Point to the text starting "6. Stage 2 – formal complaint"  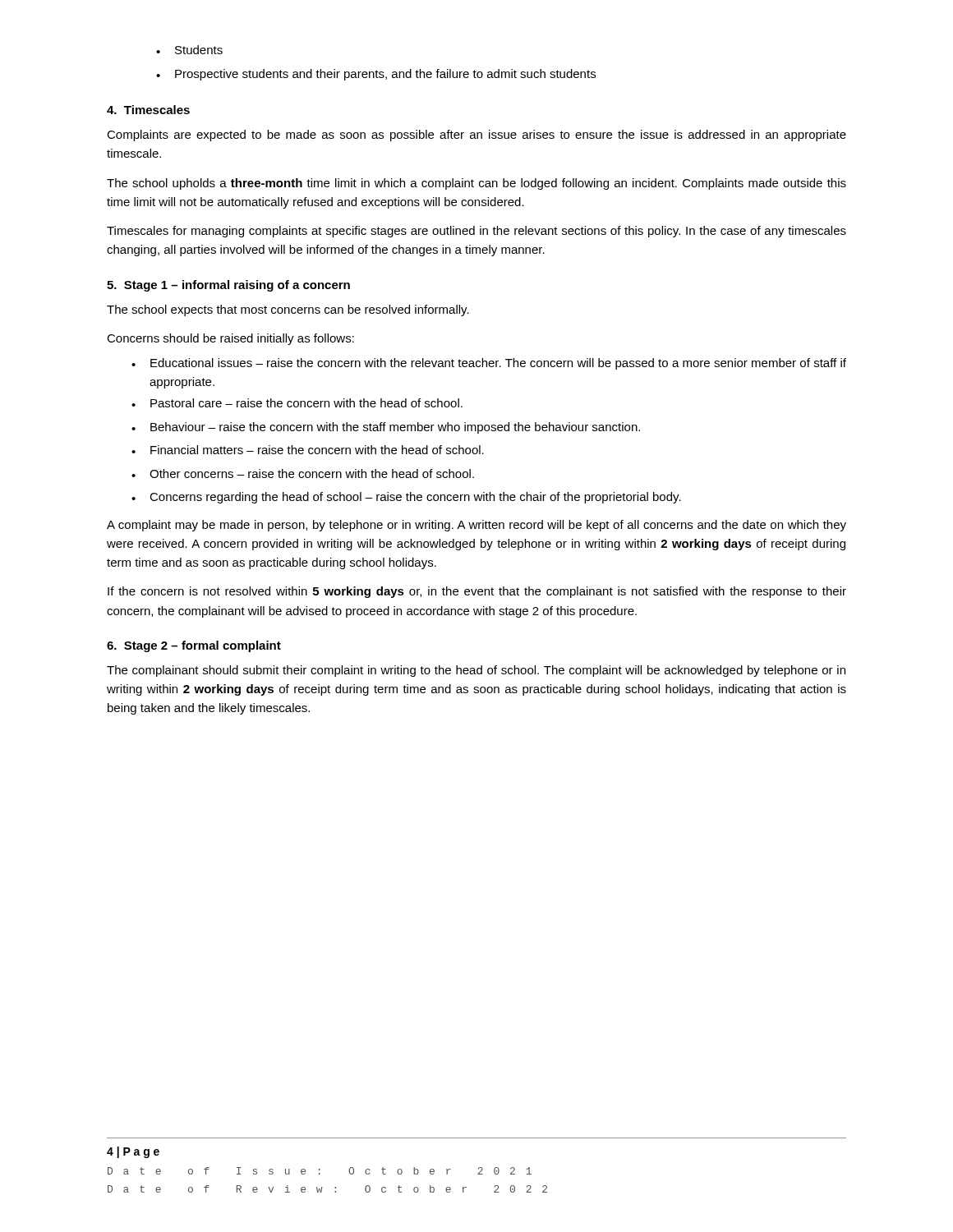(x=194, y=645)
